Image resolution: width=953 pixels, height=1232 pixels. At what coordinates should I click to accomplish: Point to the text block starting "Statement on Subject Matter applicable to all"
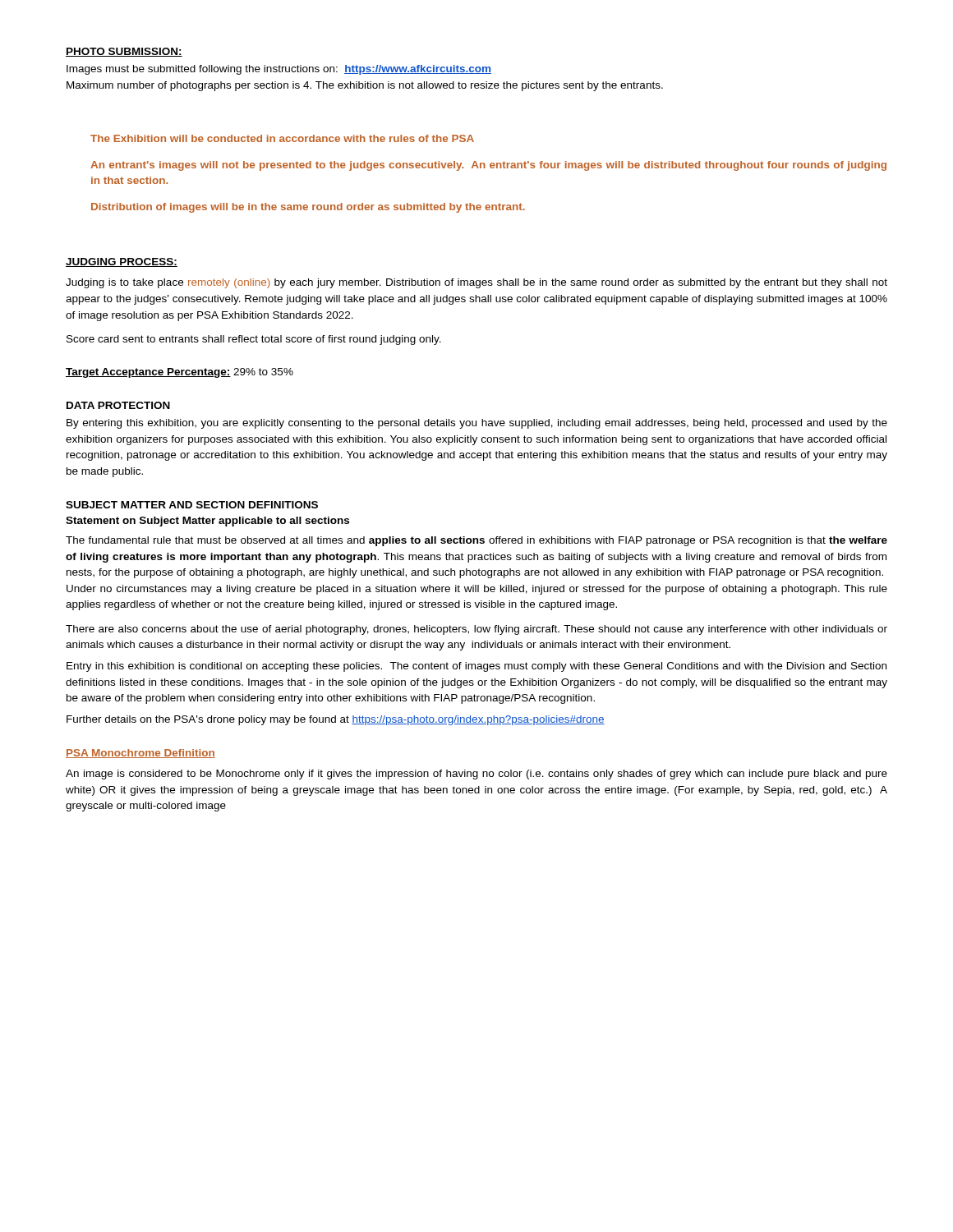pos(208,521)
